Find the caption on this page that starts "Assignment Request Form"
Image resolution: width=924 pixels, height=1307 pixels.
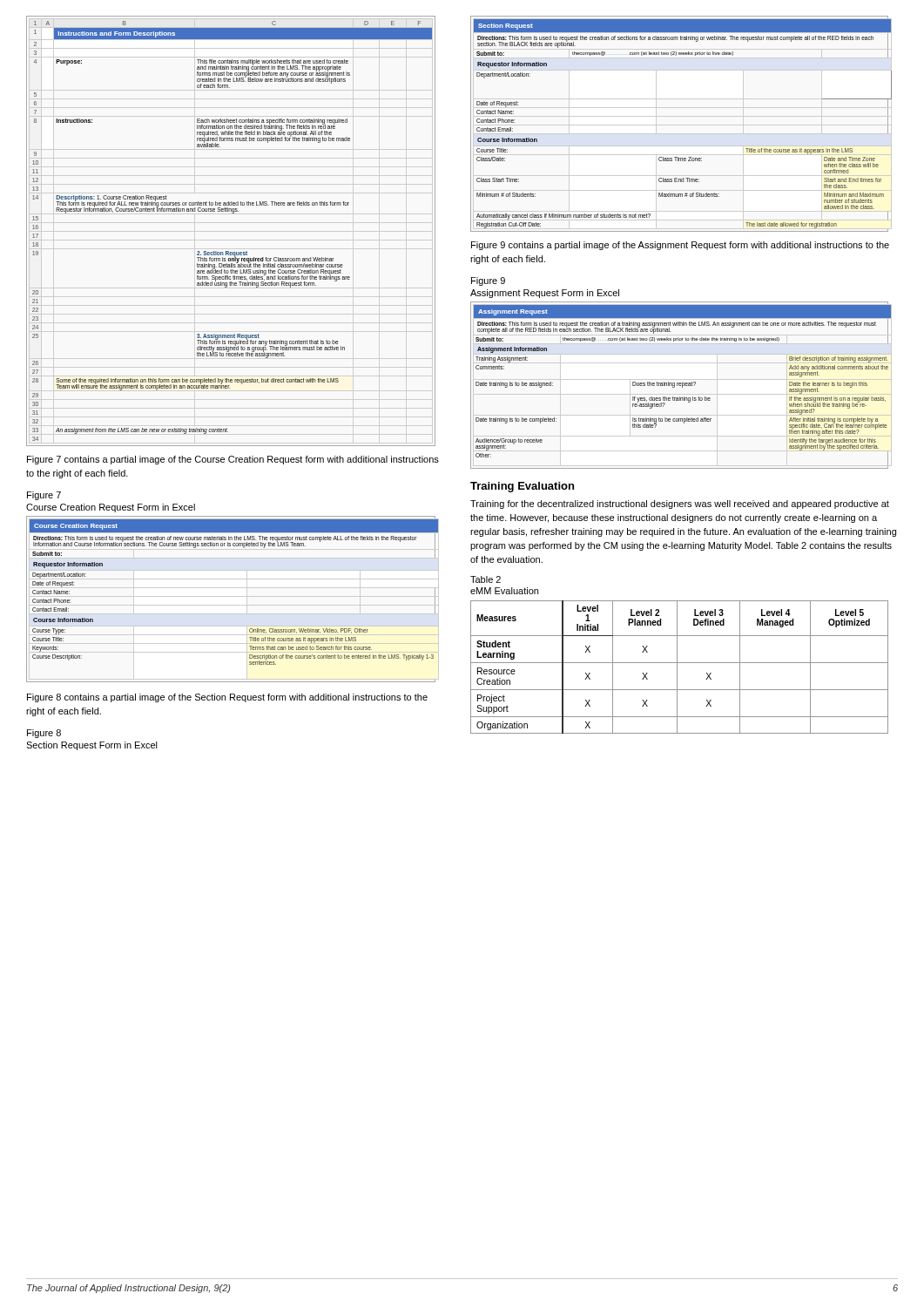(x=545, y=293)
